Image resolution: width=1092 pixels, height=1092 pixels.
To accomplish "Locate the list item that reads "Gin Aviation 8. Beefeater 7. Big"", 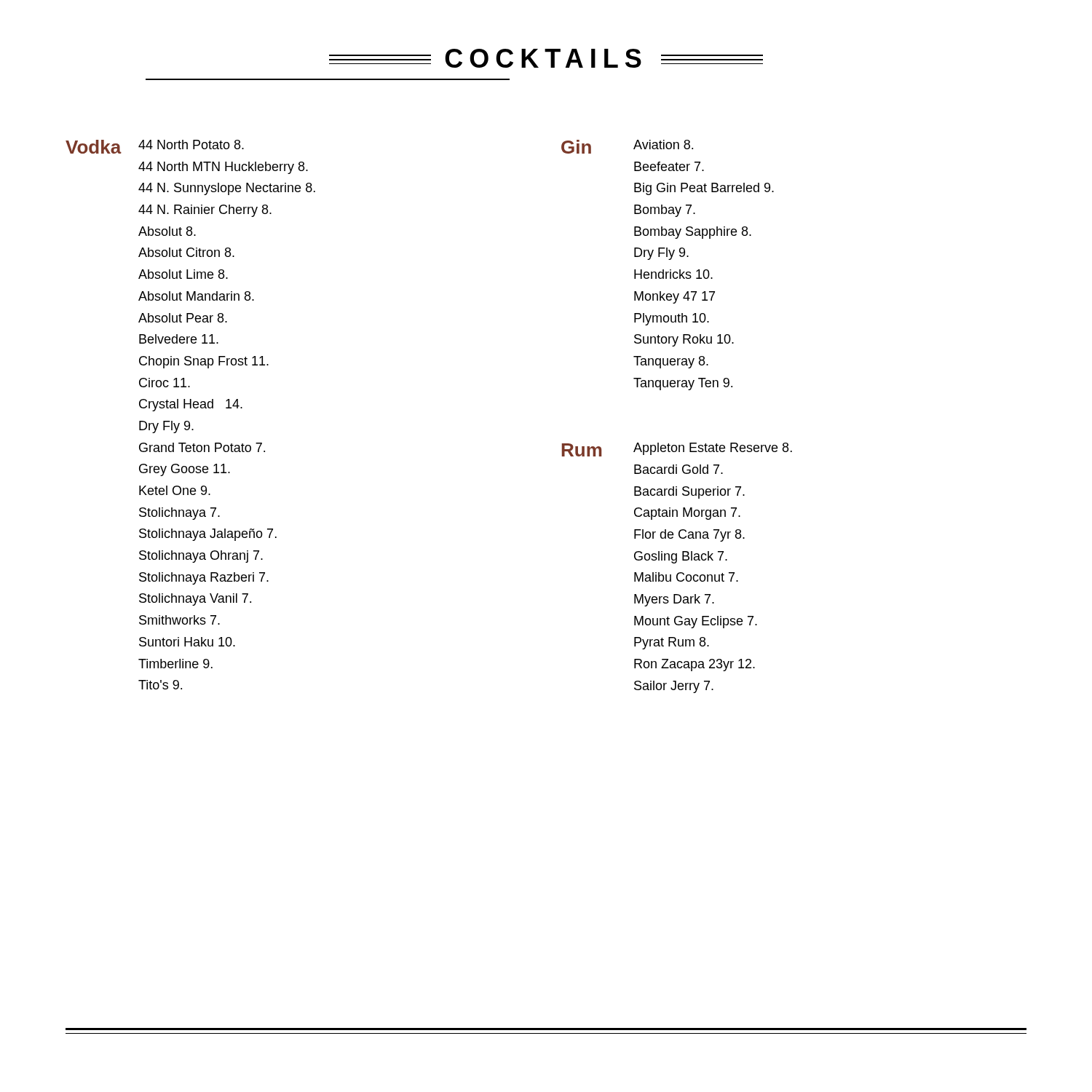I will coord(668,264).
